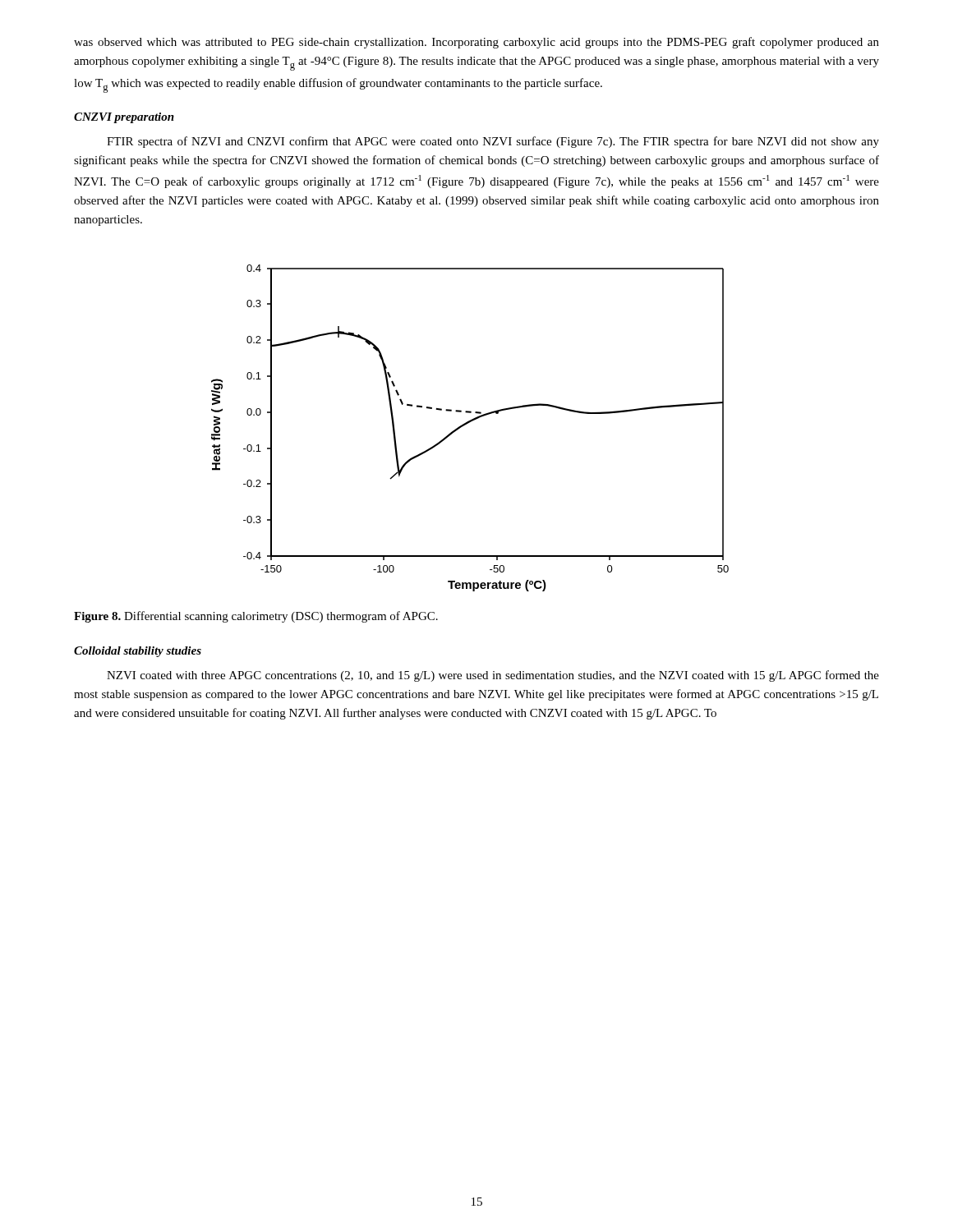The width and height of the screenshot is (953, 1232).
Task: Click on the text block containing "was observed which was attributed to PEG"
Action: coord(476,64)
